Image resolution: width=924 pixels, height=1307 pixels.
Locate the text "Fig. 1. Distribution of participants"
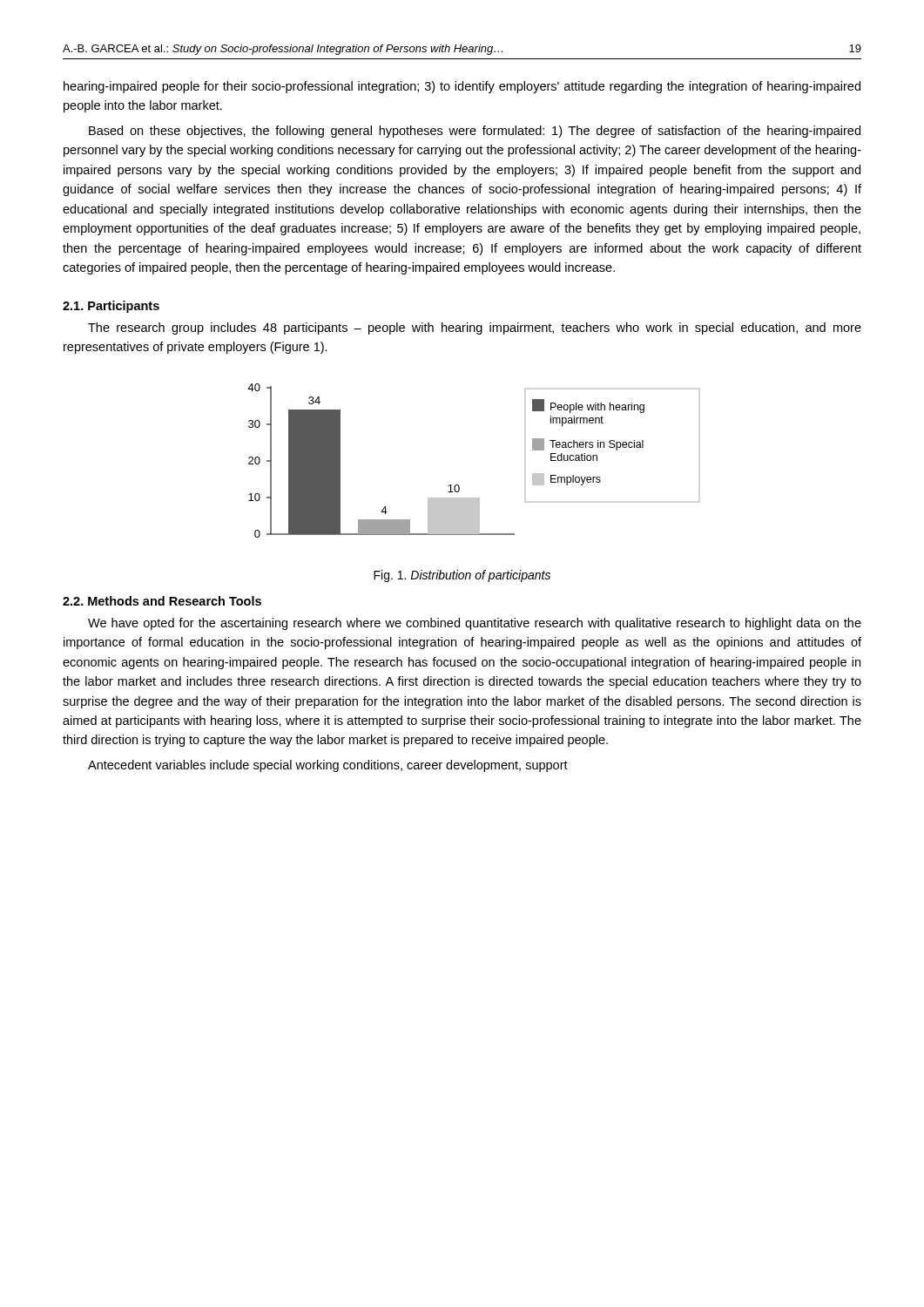coord(462,575)
